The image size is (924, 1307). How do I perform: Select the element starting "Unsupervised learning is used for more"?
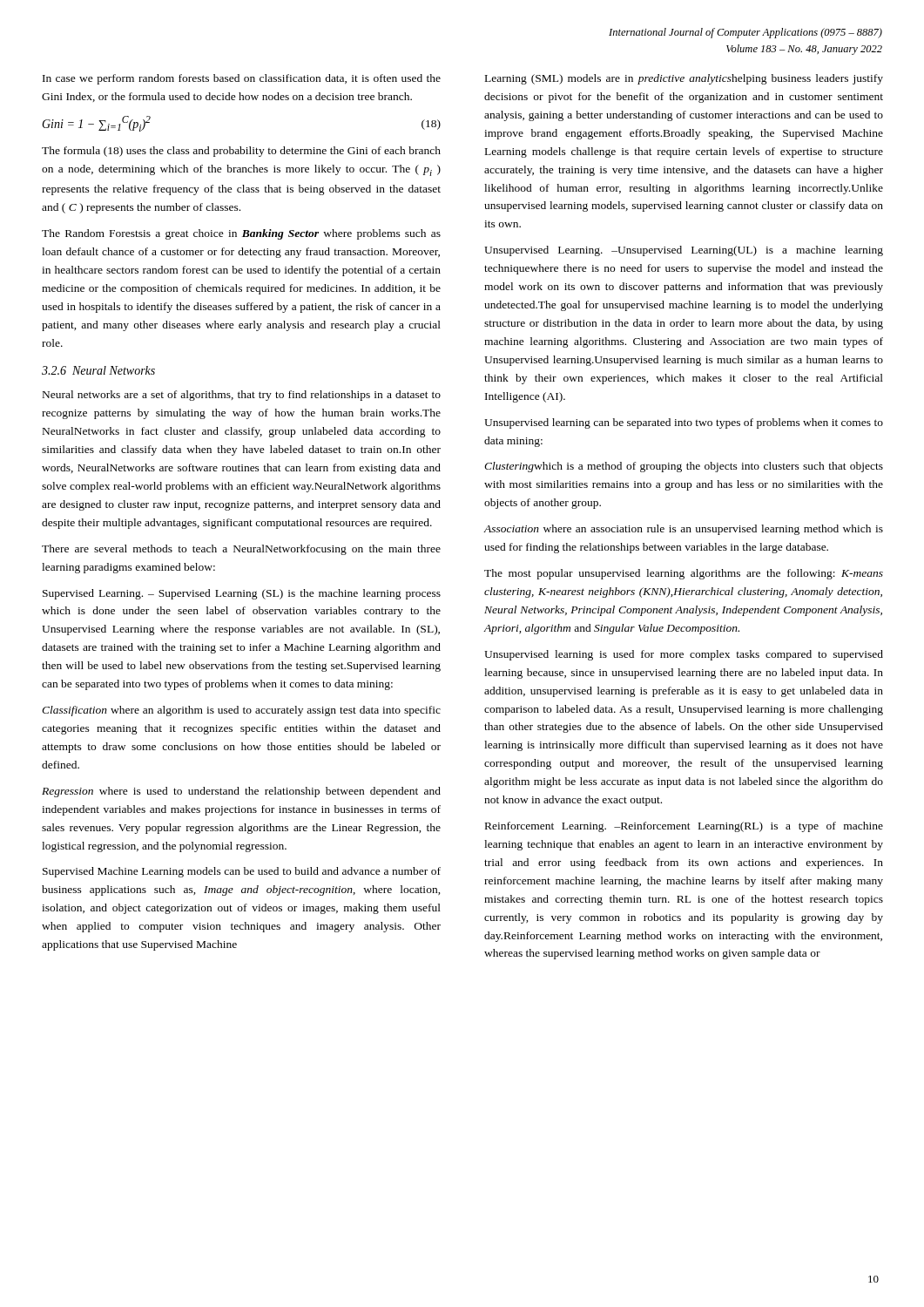pyautogui.click(x=684, y=727)
